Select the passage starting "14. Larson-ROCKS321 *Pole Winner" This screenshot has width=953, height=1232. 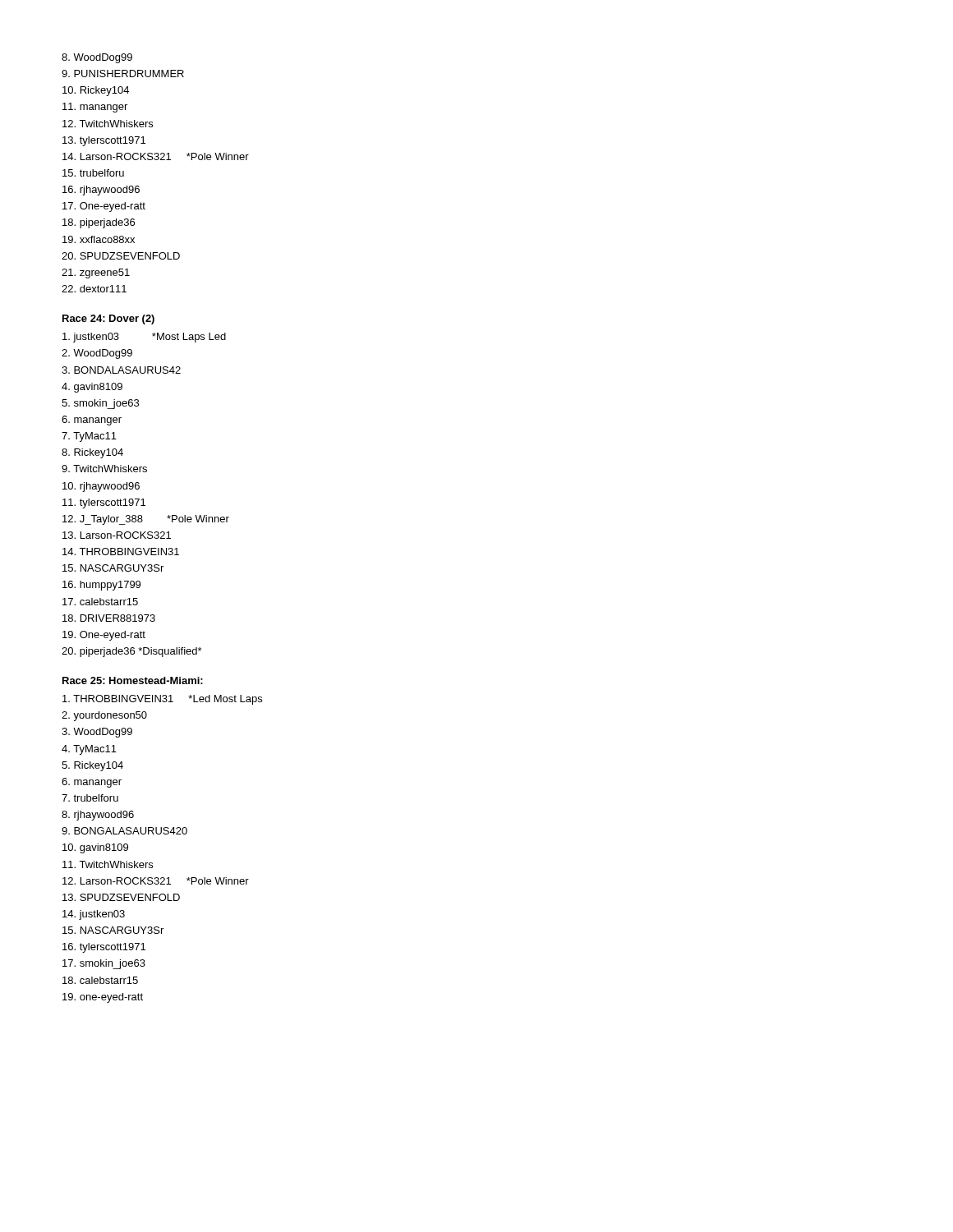[155, 156]
